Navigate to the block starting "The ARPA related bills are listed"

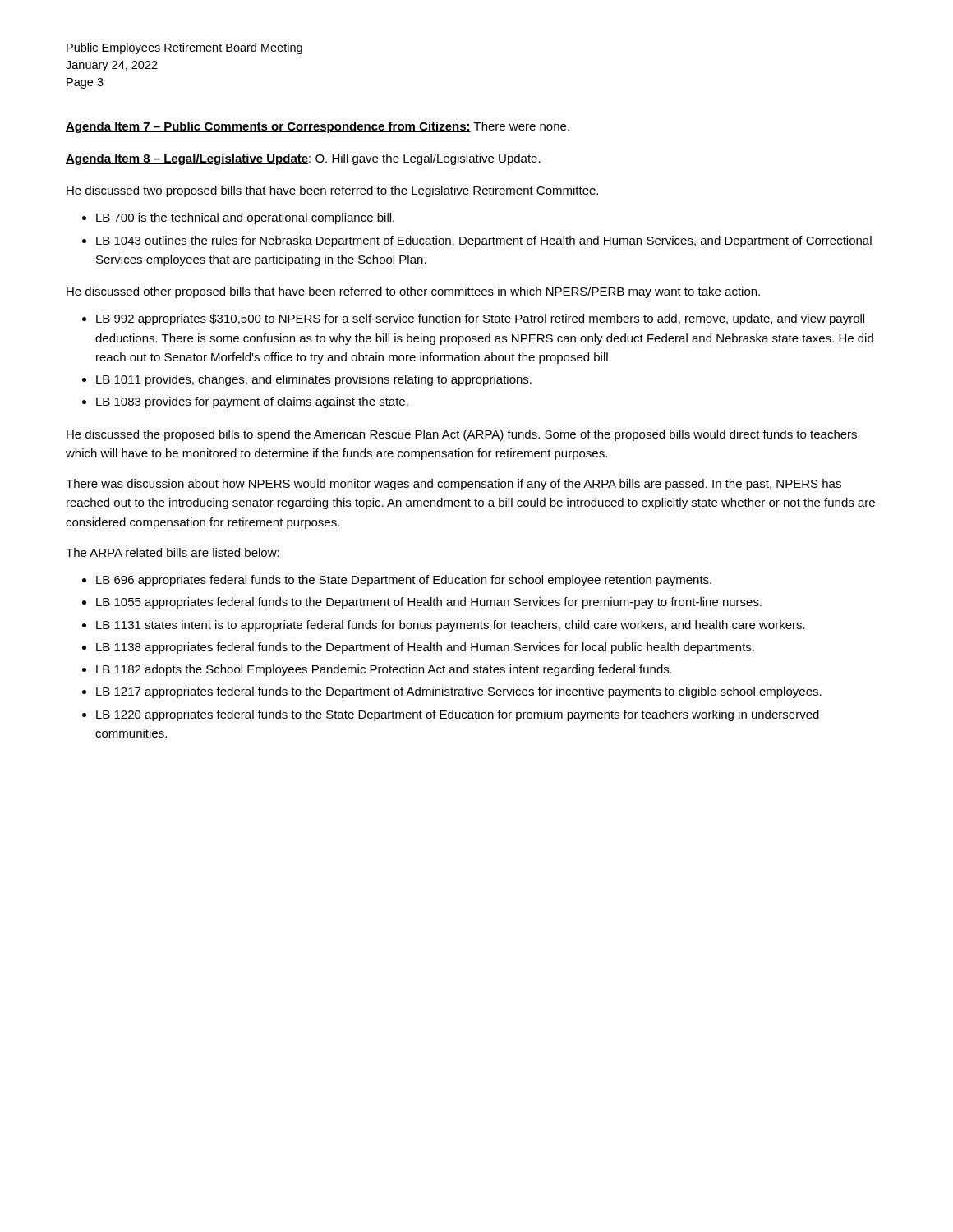173,552
